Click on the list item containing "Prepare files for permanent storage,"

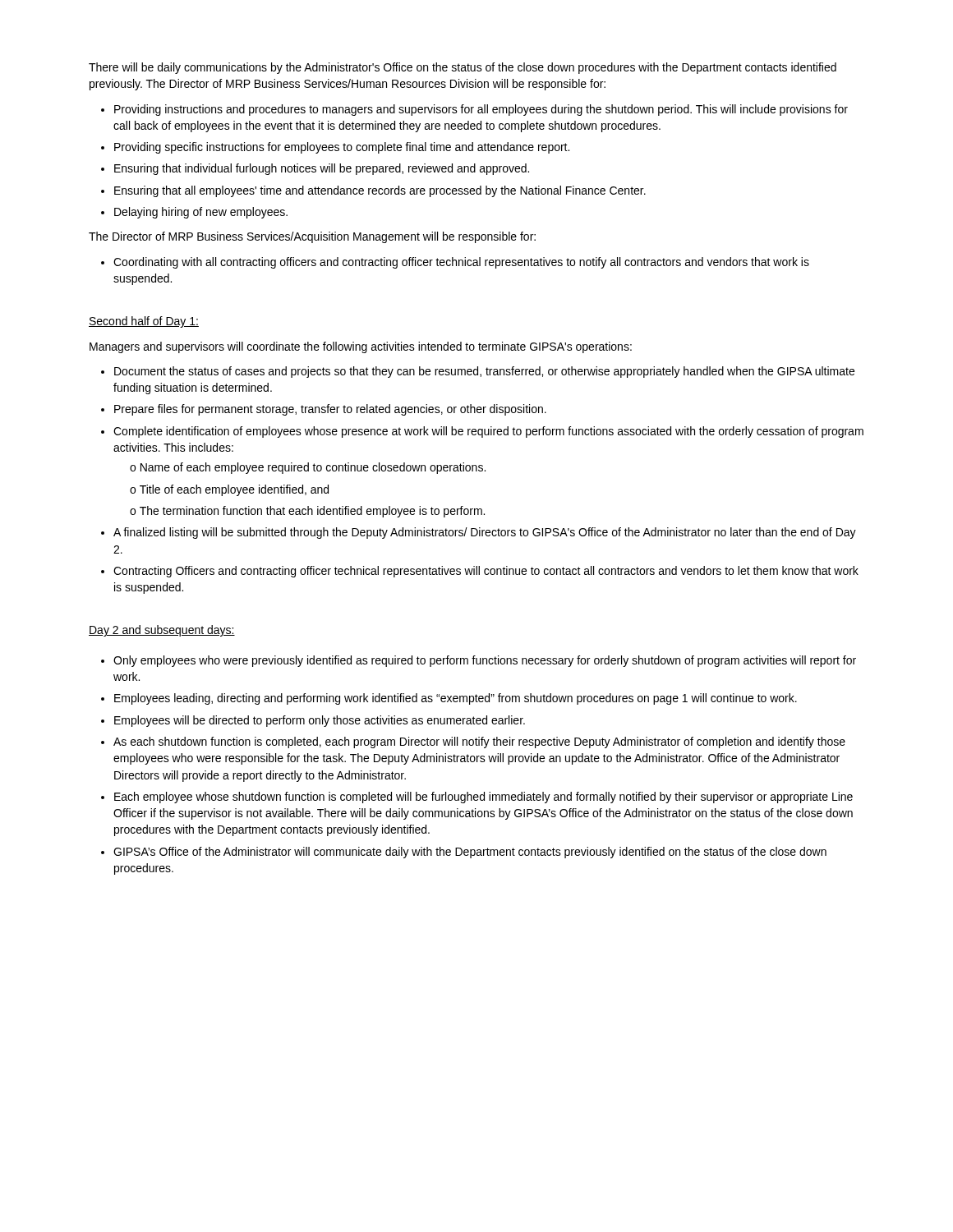(330, 409)
